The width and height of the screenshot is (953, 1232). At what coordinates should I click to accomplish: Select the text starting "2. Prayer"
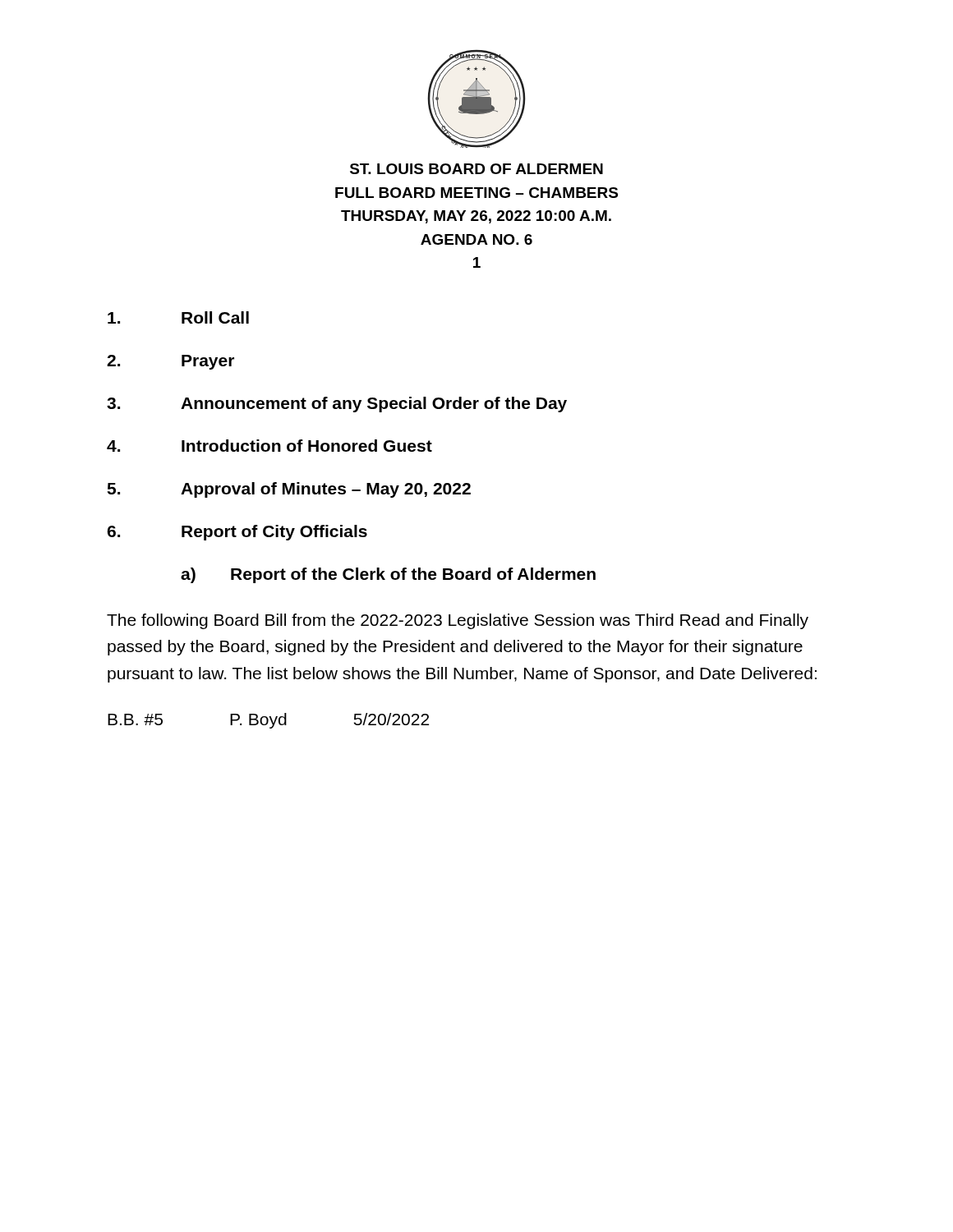[x=171, y=360]
